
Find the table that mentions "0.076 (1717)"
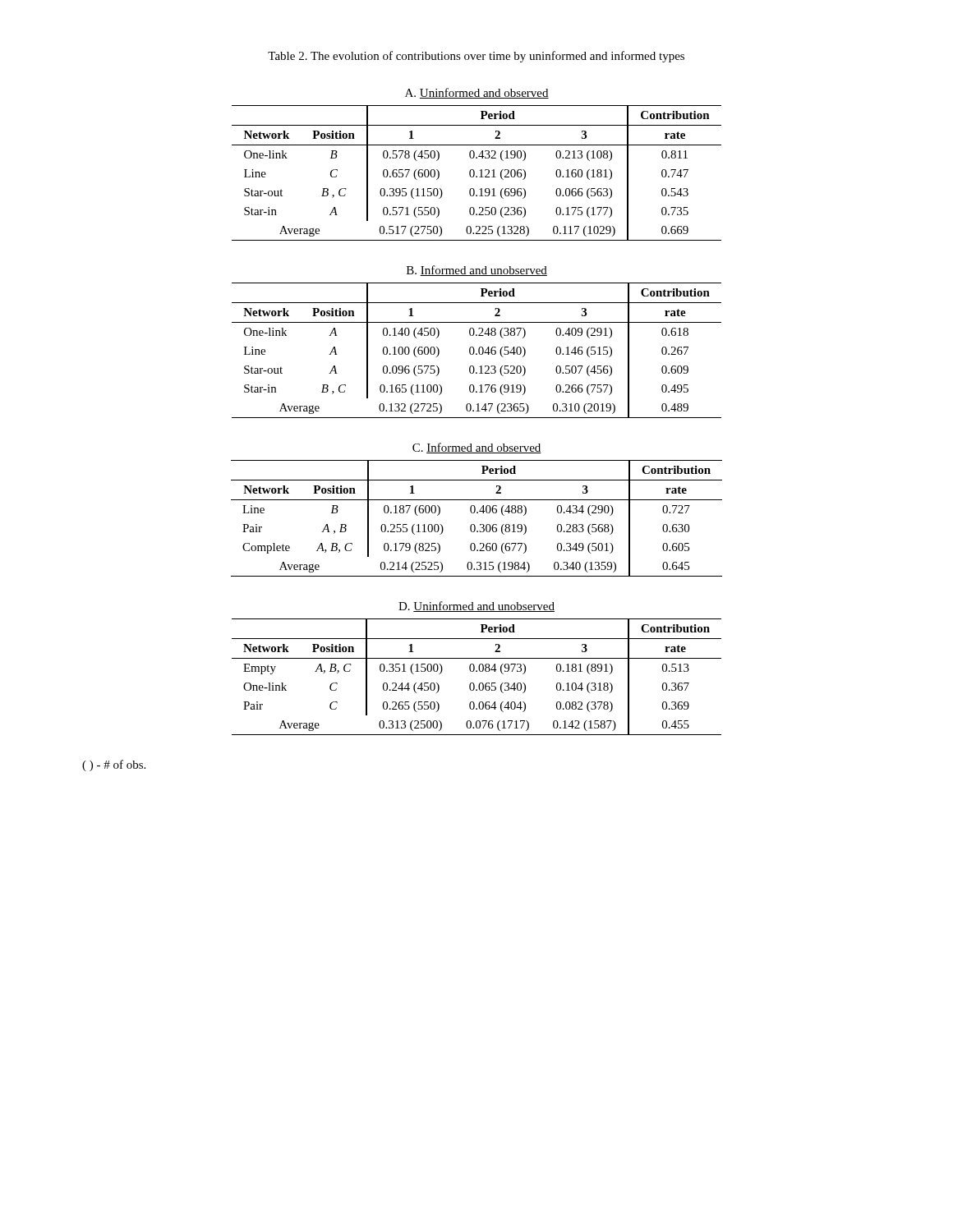point(476,667)
